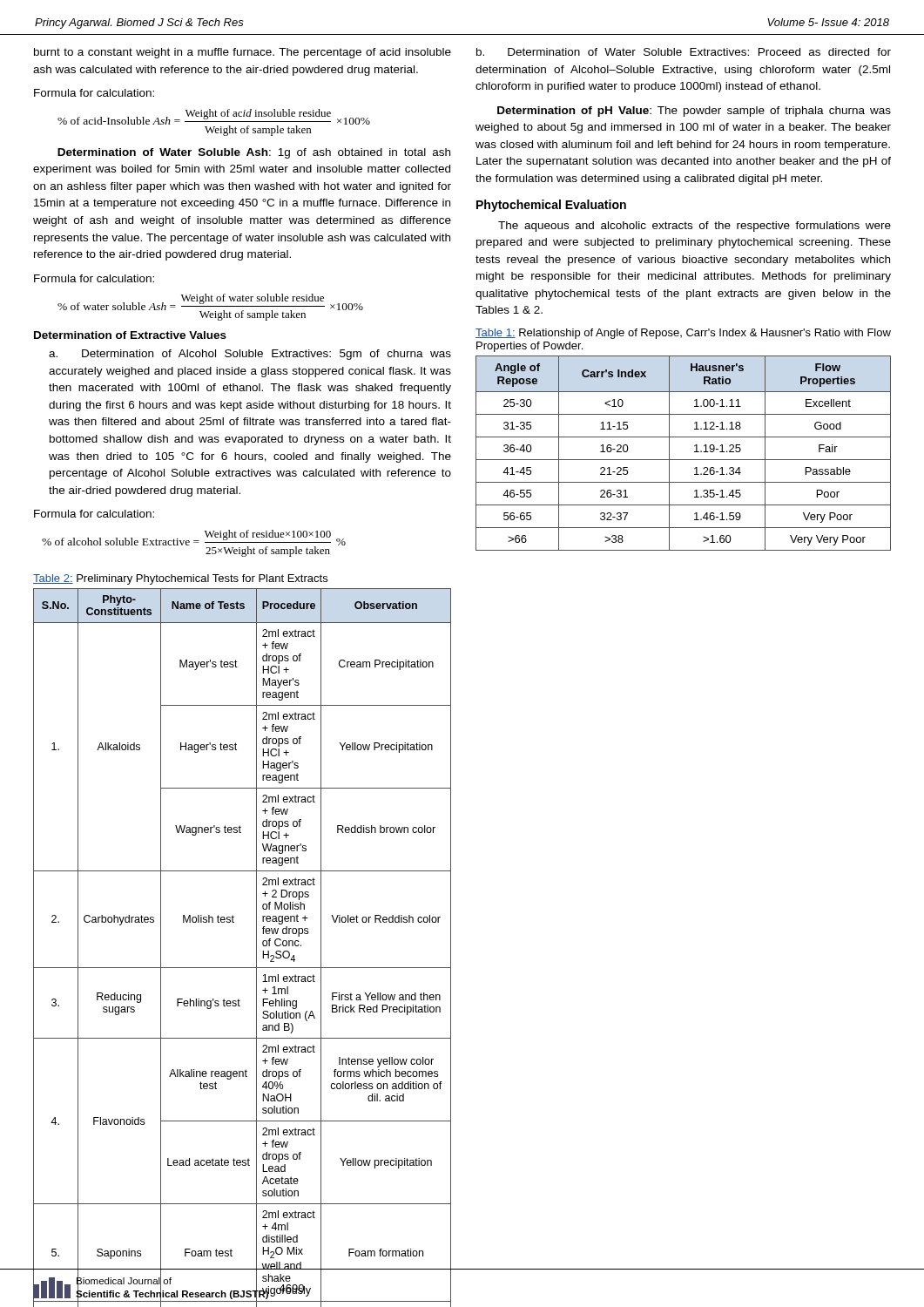Screen dimensions: 1307x924
Task: Find the section header that reads "Determination of Extractive Values"
Action: 130,335
